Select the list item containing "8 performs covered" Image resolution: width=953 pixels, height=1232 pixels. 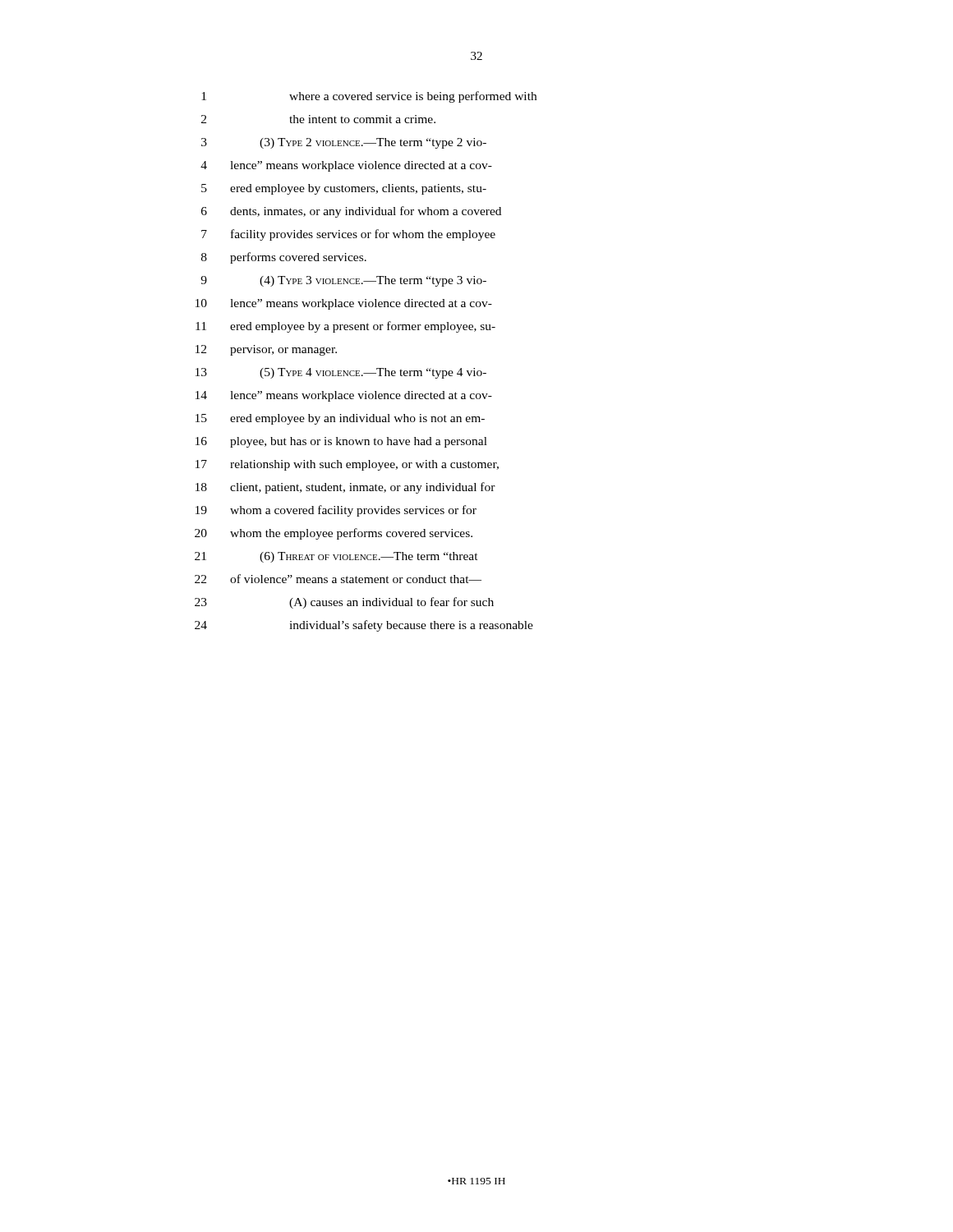(x=284, y=258)
